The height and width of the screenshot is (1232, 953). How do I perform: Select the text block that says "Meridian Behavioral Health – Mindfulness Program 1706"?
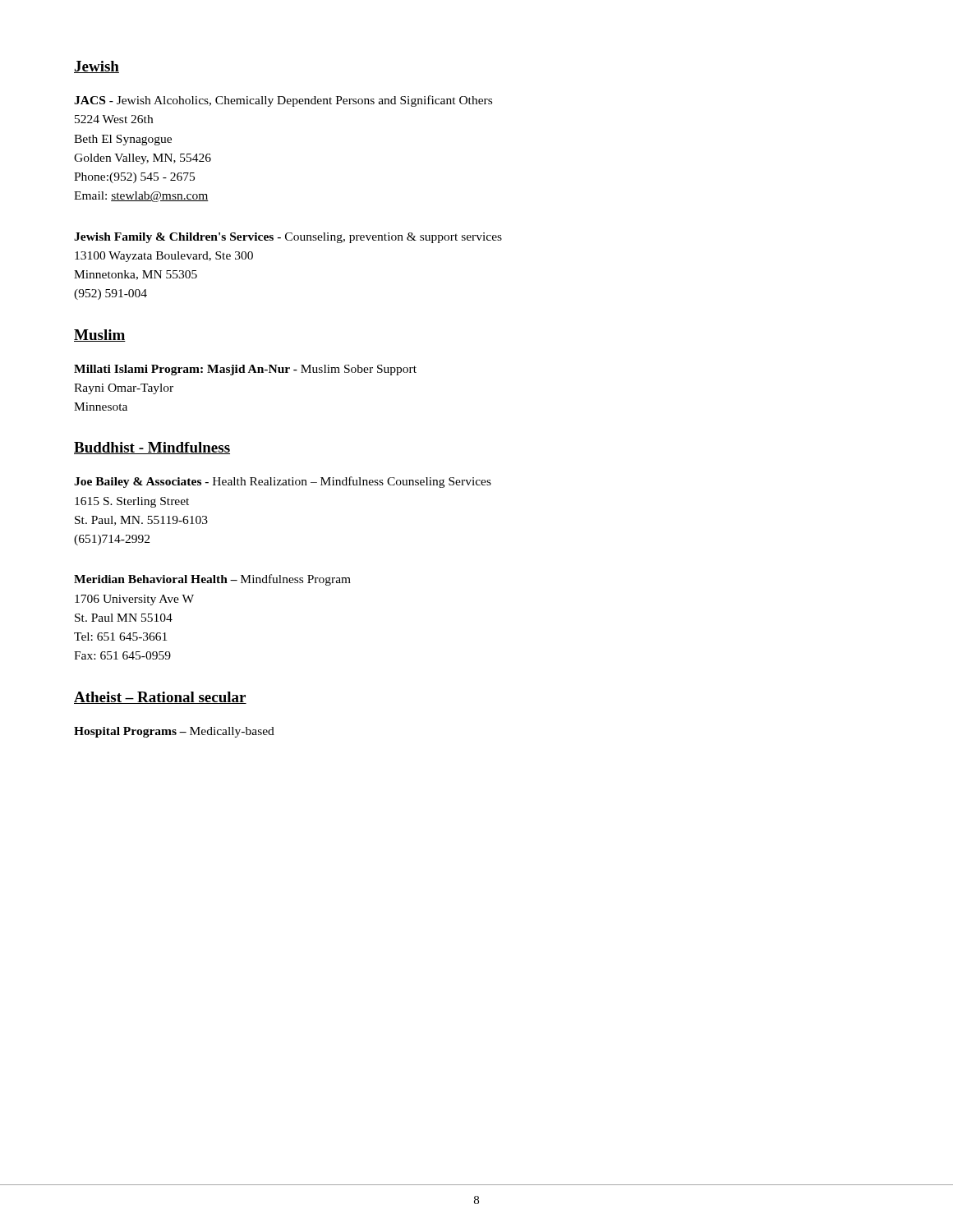click(x=212, y=580)
